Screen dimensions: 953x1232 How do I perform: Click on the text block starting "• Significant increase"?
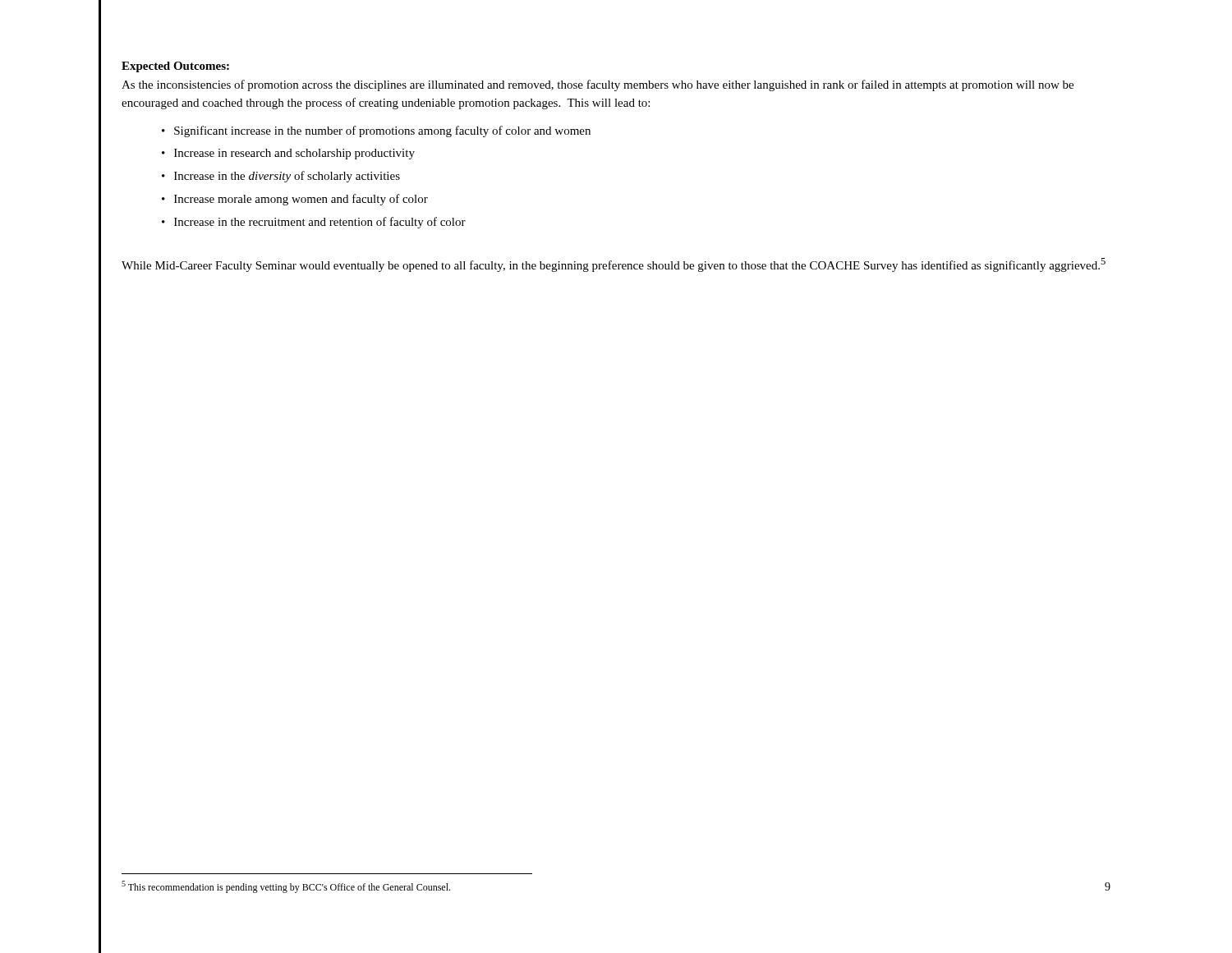376,131
